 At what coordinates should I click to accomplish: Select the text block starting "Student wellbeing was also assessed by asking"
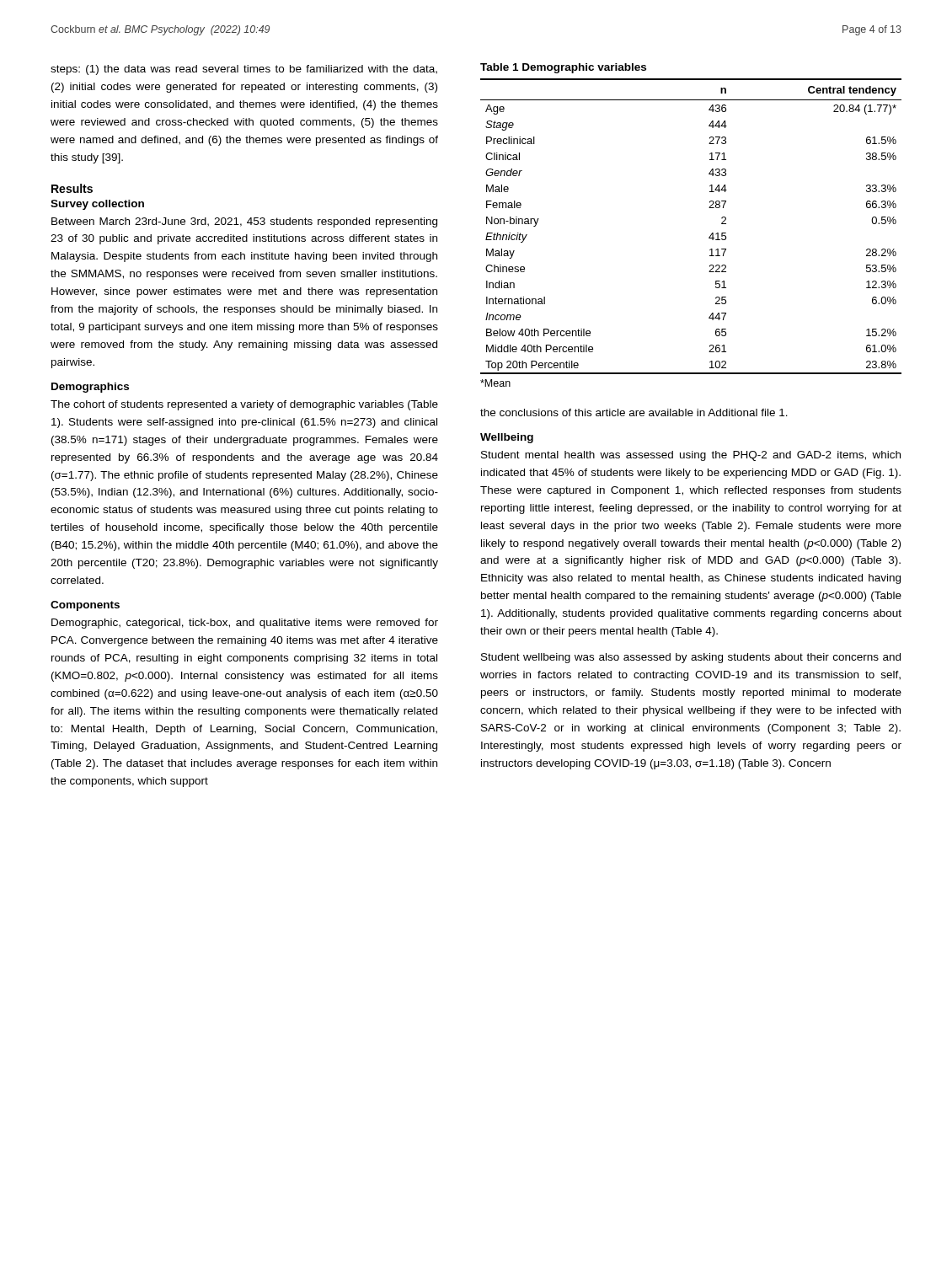691,711
